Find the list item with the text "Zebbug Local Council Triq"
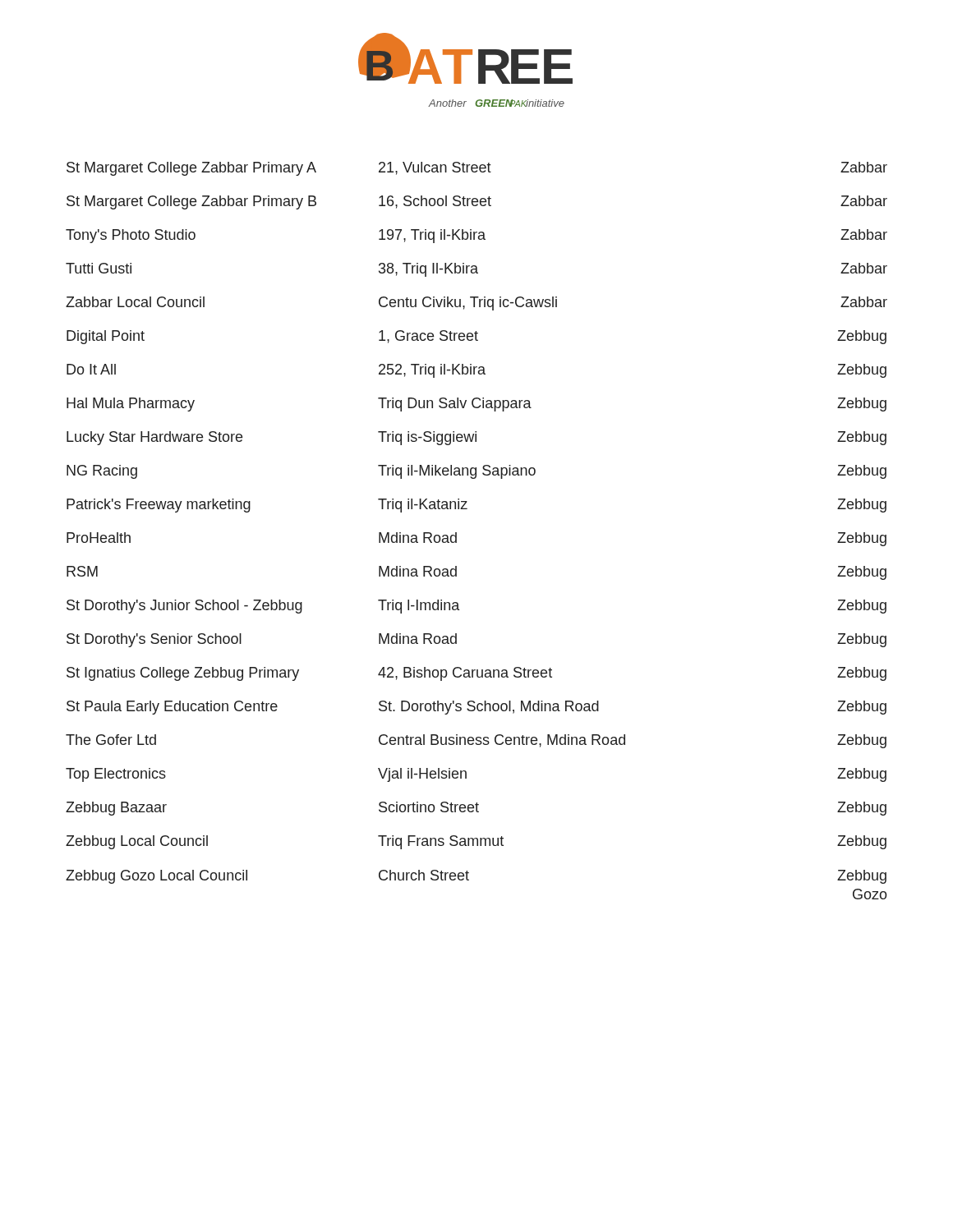953x1232 pixels. (476, 841)
